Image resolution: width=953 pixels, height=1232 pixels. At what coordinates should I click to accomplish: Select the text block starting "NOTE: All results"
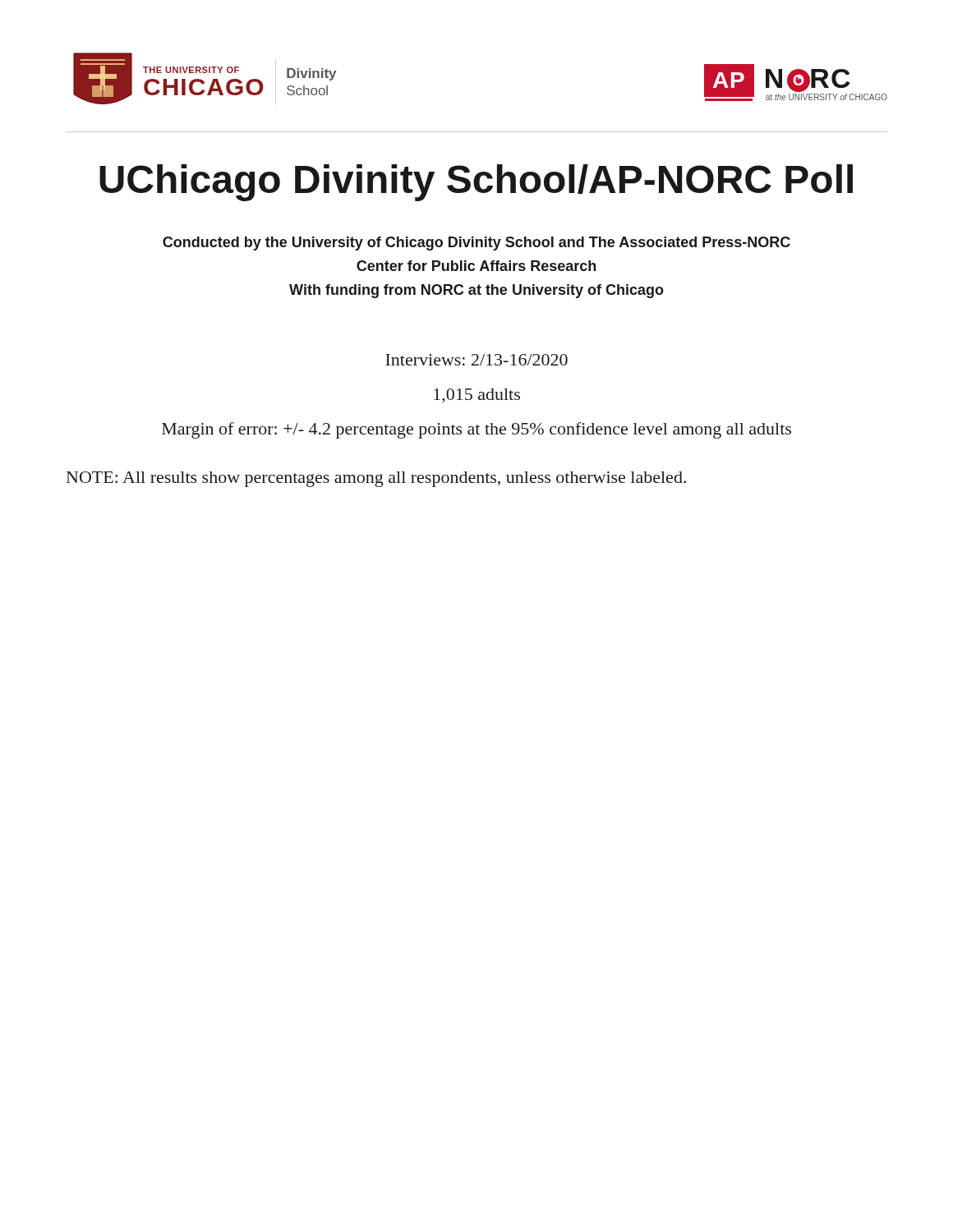point(476,477)
